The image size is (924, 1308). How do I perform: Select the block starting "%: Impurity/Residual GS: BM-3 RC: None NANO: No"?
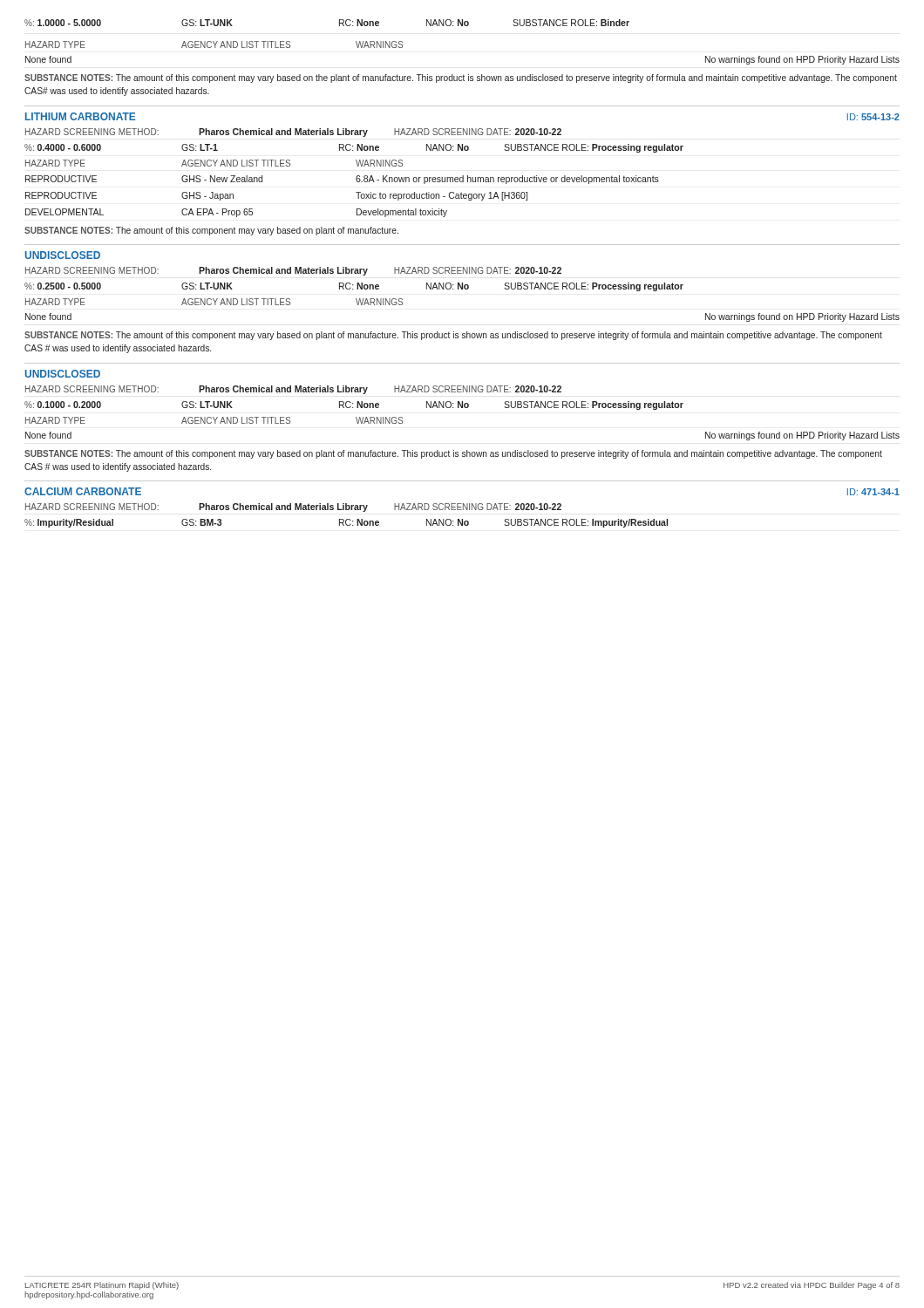click(x=346, y=523)
